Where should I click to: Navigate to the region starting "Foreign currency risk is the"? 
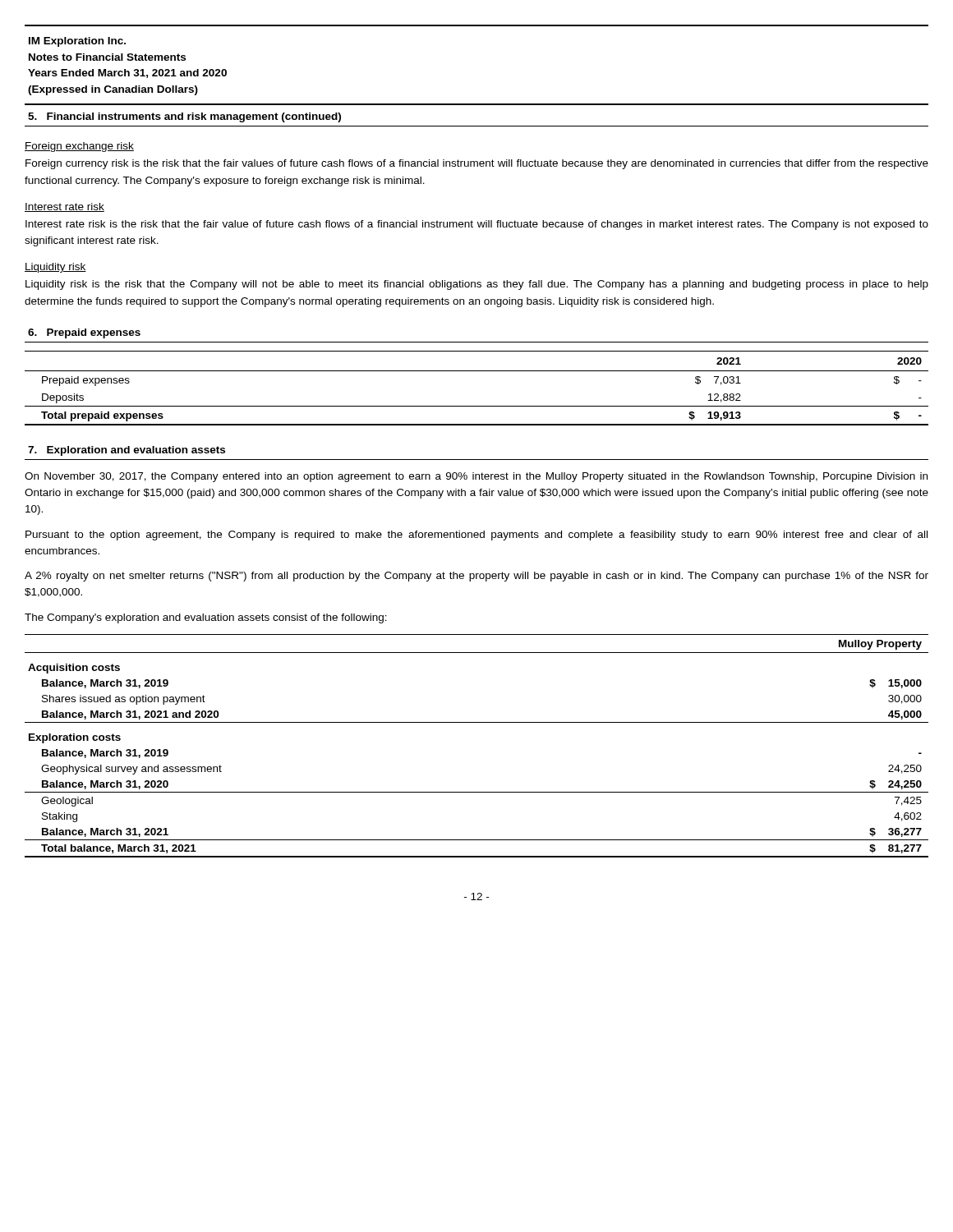(x=476, y=172)
